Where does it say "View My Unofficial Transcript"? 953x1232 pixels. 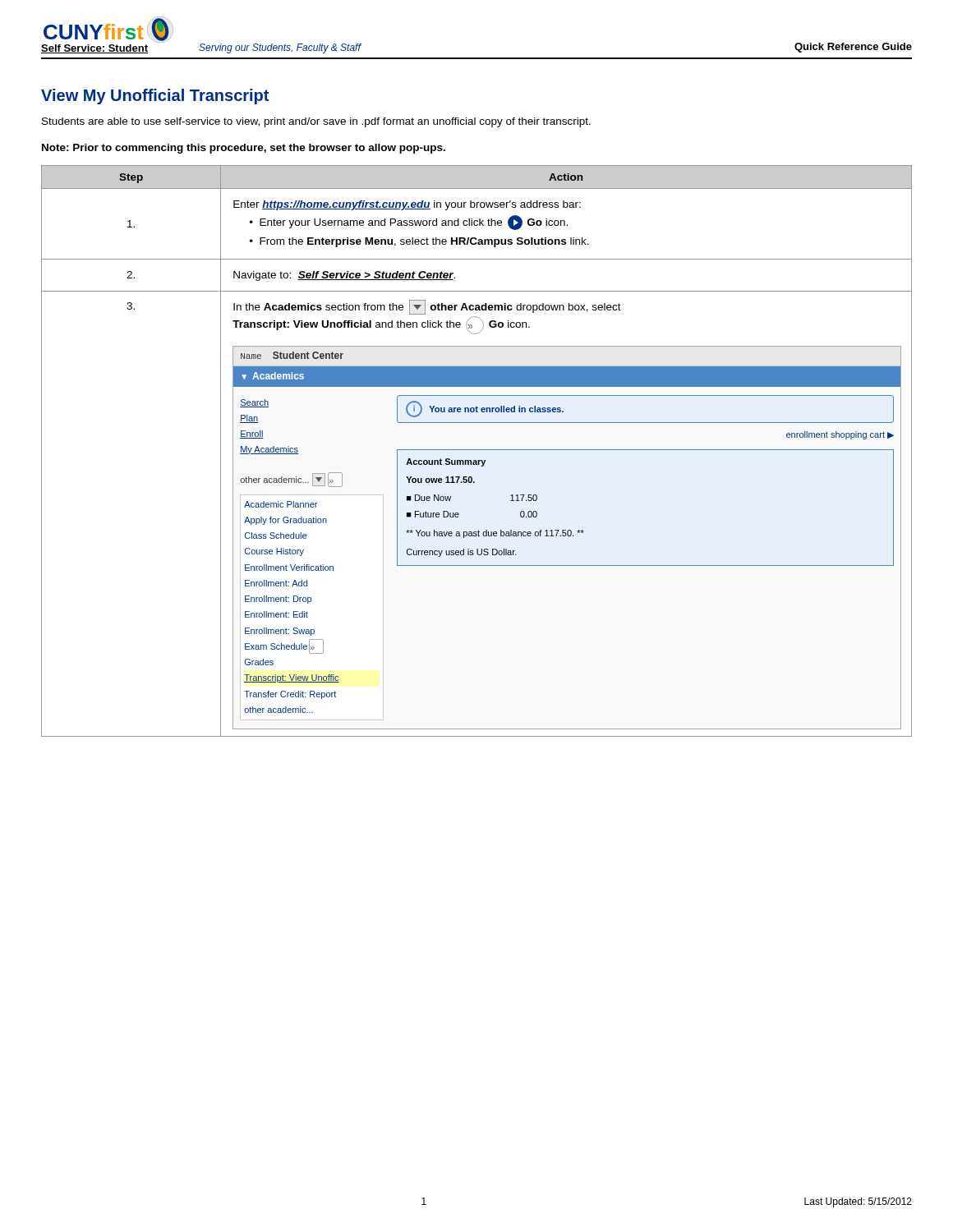click(x=155, y=95)
